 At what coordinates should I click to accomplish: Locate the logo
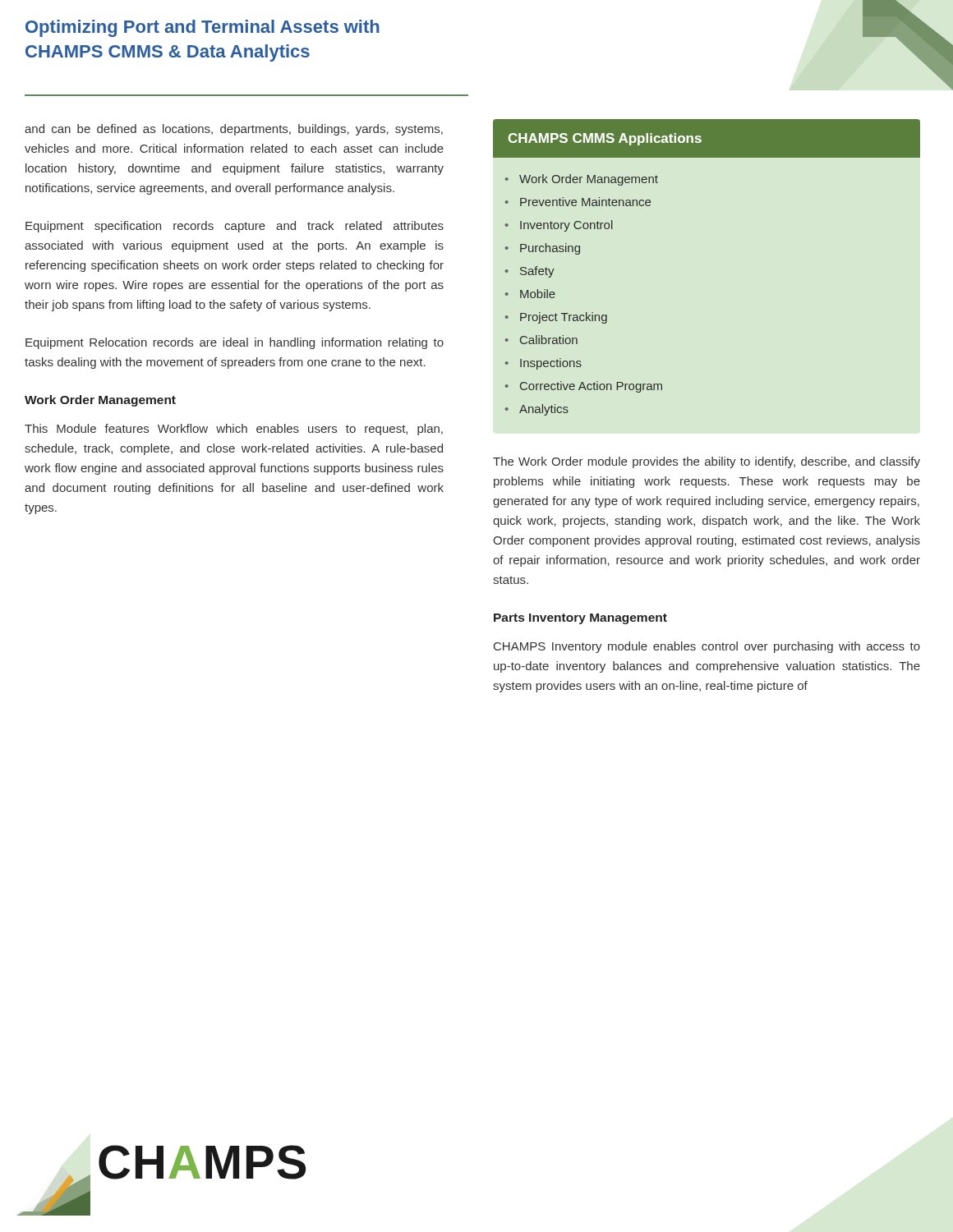(162, 1162)
